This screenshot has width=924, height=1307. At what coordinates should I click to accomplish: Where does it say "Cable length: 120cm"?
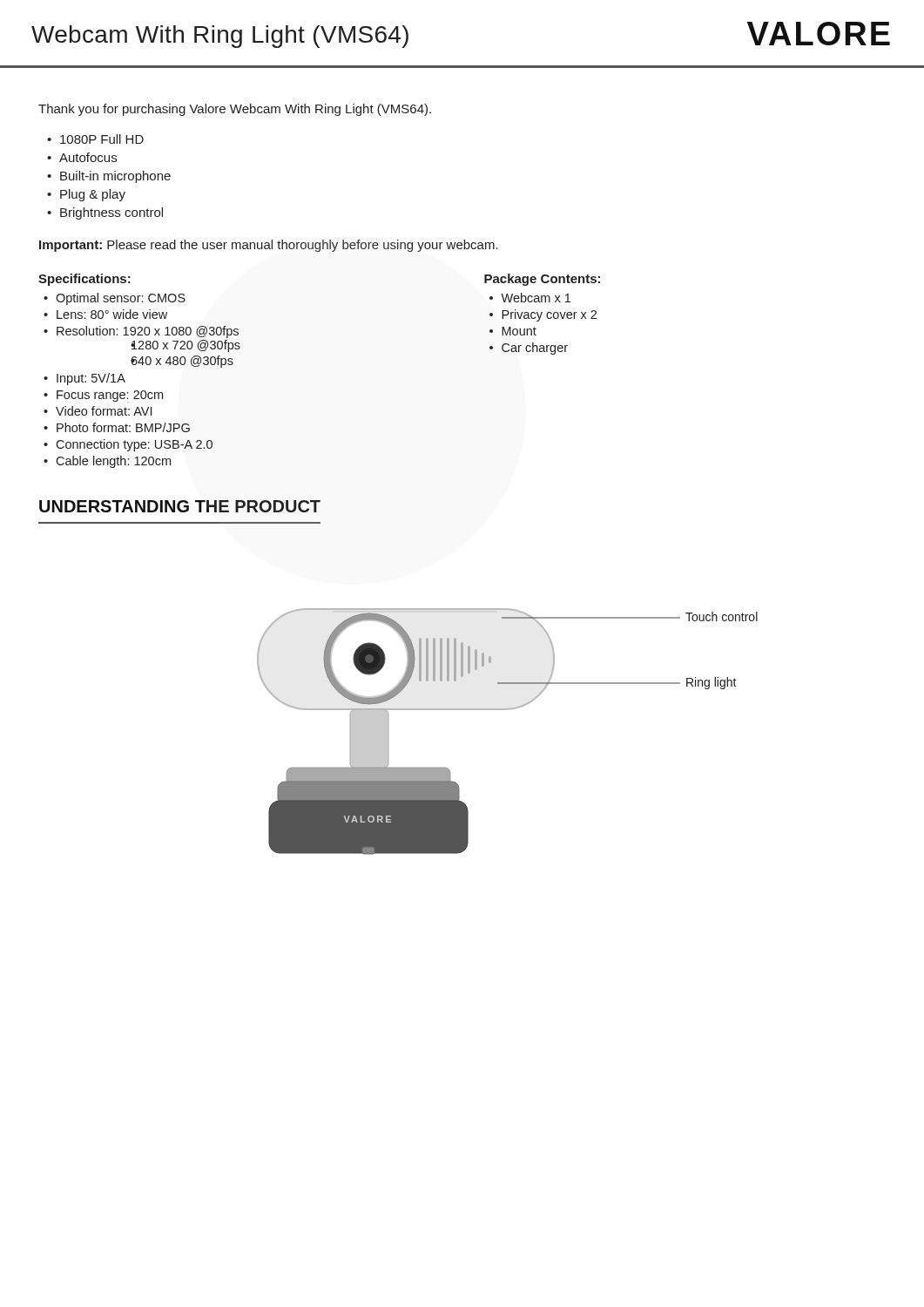(x=114, y=461)
